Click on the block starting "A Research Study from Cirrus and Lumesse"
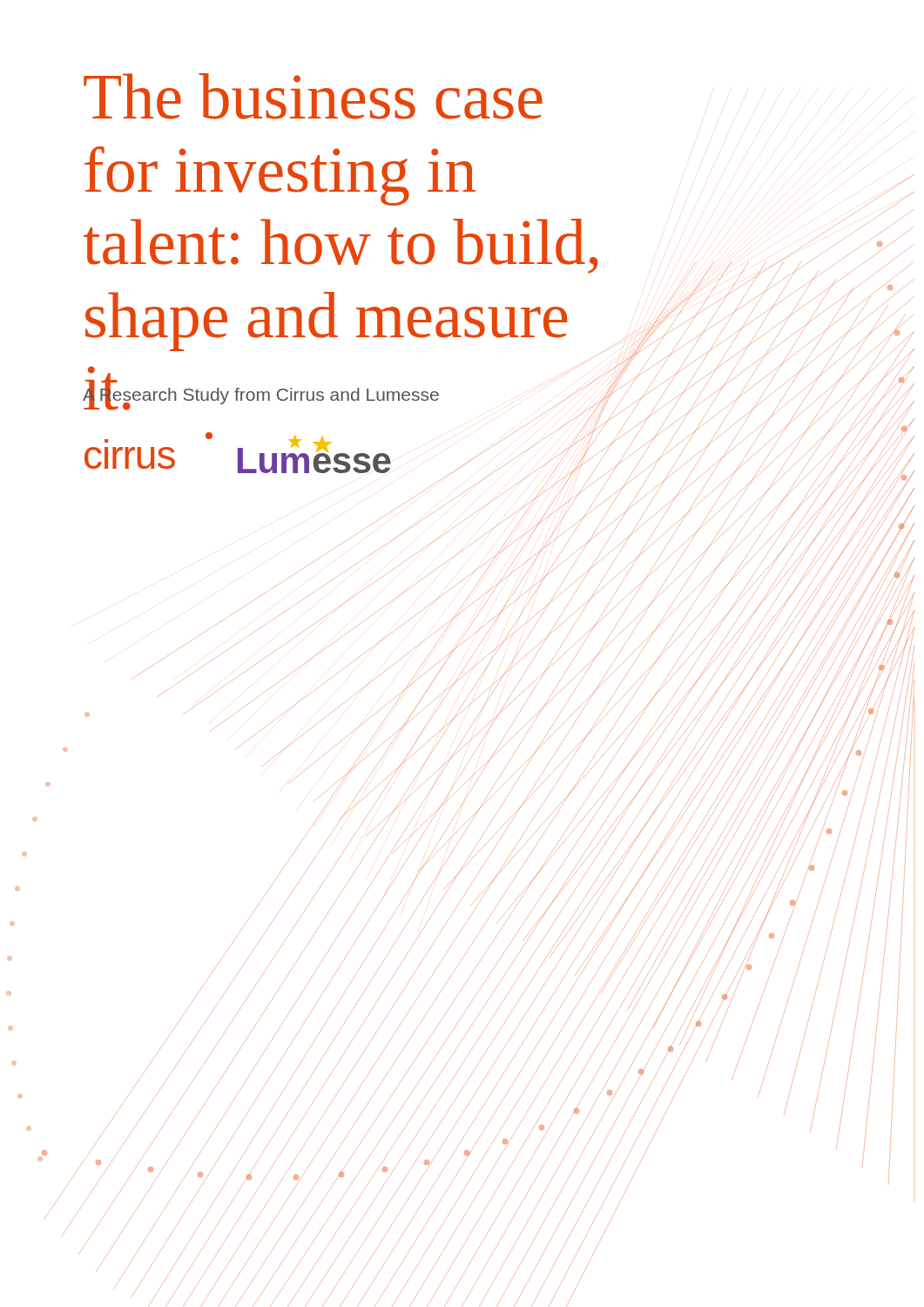The width and height of the screenshot is (924, 1307). tap(261, 394)
